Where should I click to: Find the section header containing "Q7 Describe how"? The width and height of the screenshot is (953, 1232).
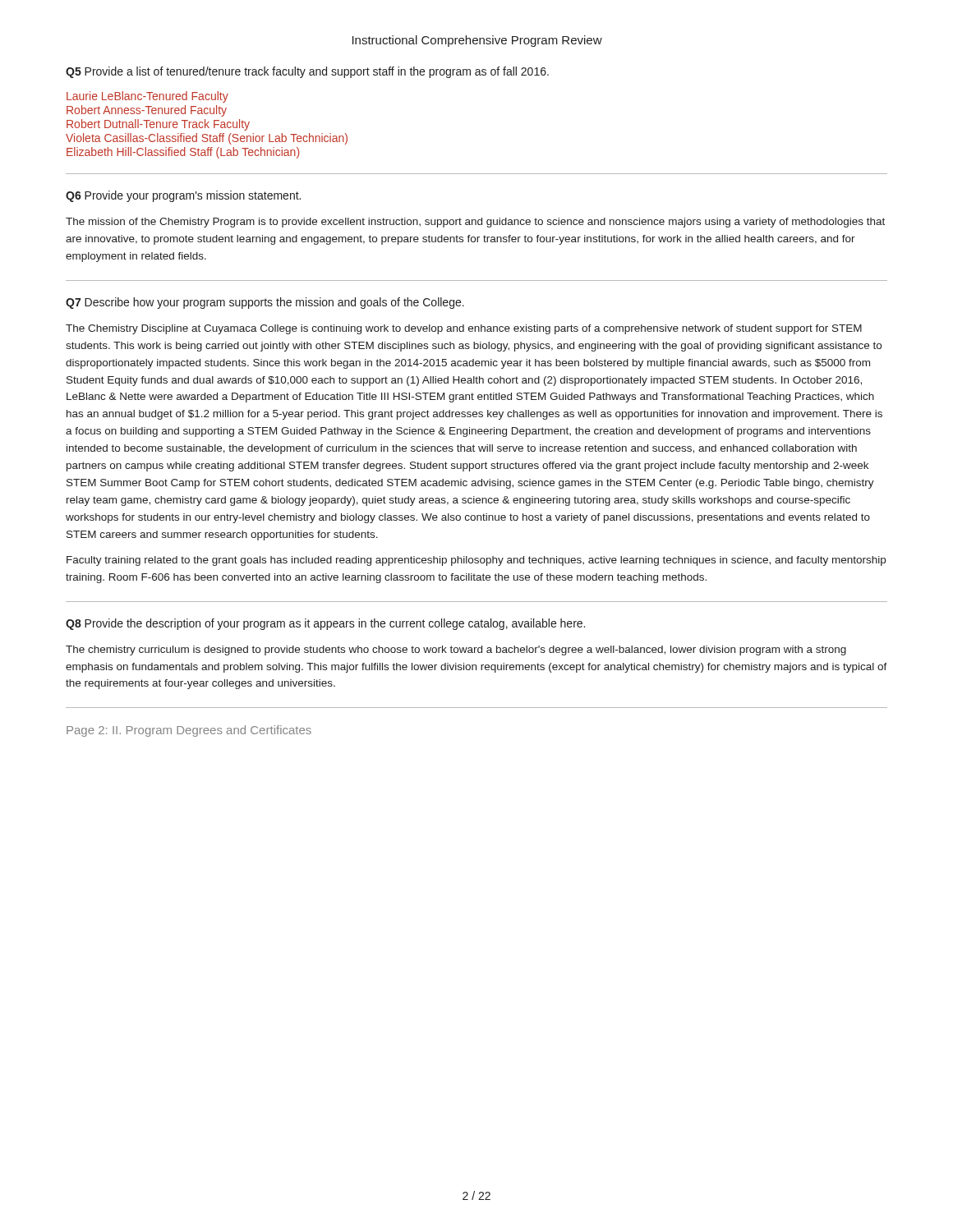click(x=265, y=302)
